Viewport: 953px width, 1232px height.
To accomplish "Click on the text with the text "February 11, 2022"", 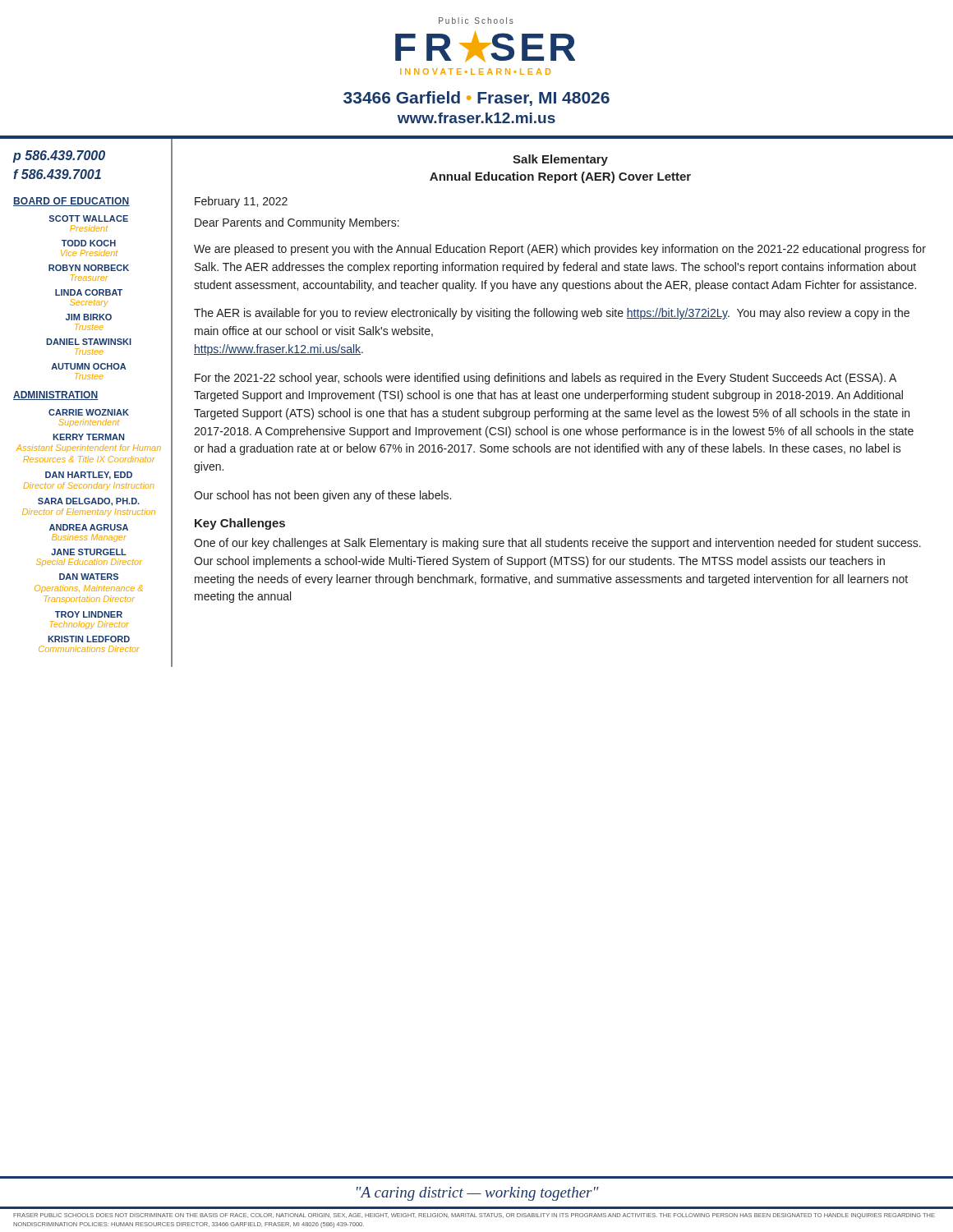I will coord(241,202).
